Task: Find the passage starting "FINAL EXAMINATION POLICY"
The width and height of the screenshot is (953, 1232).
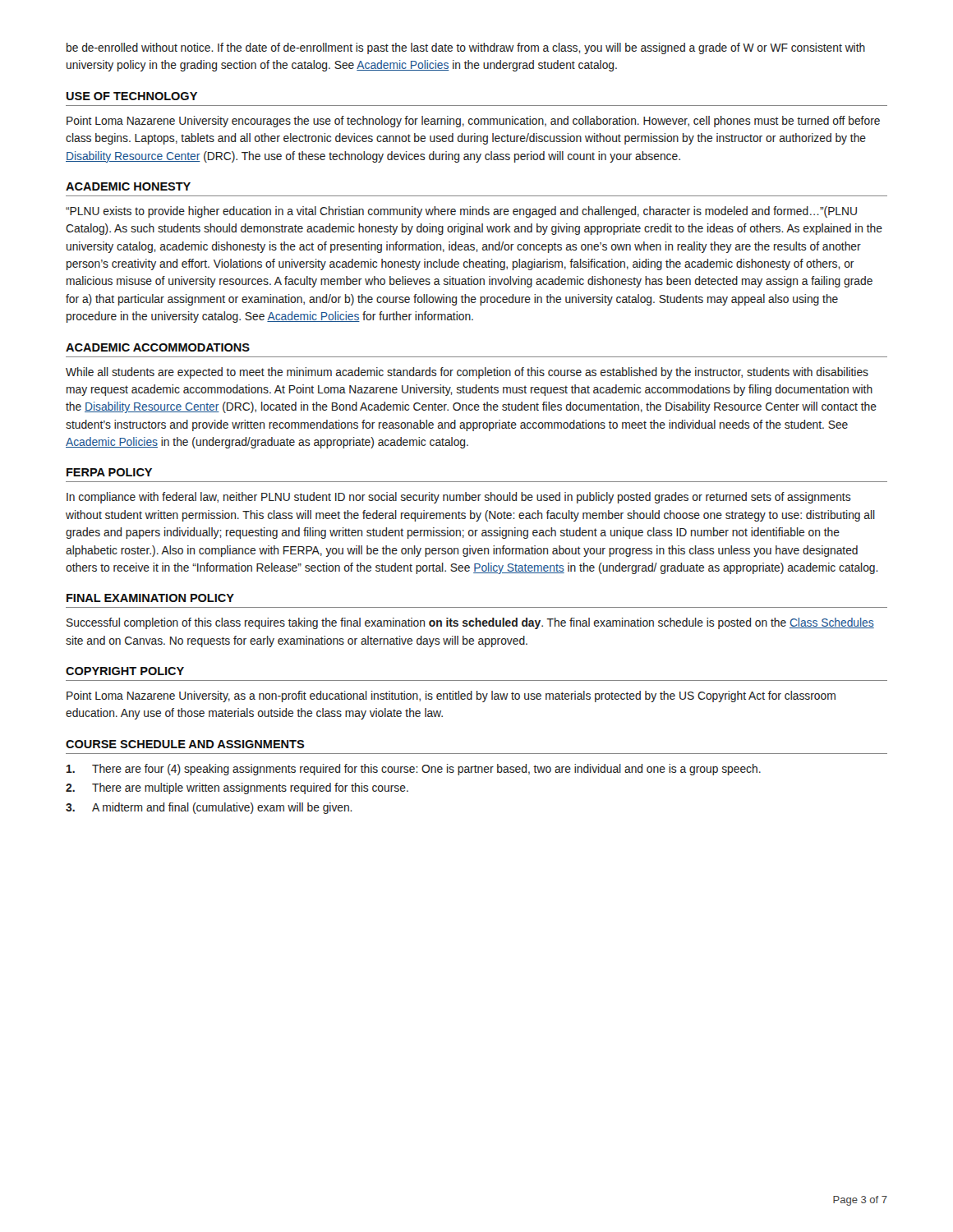Action: pos(150,598)
